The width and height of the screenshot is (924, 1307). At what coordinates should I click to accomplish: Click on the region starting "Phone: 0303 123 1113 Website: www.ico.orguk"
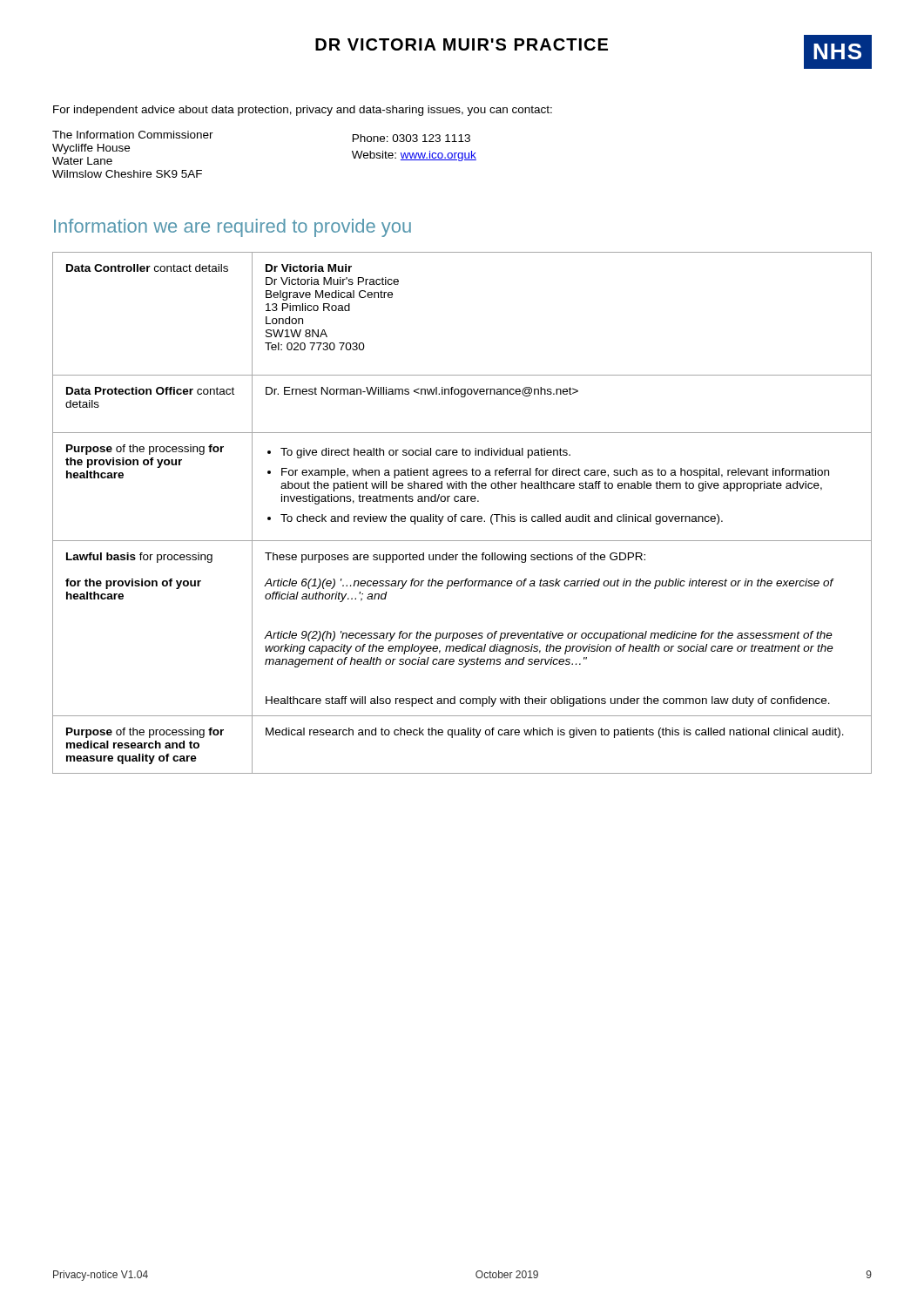coord(414,146)
